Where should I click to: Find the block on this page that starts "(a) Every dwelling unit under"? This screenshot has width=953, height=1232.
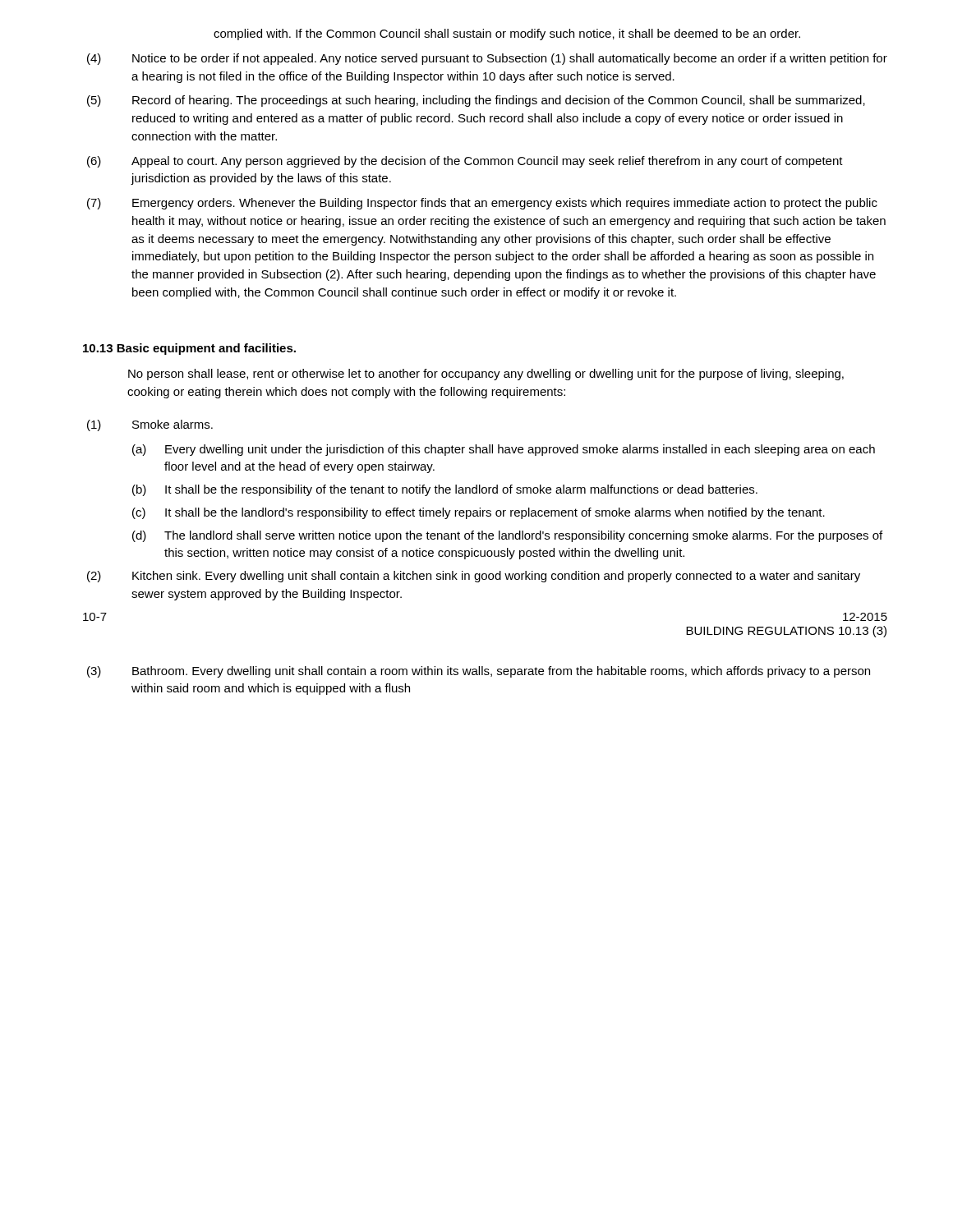click(x=509, y=458)
